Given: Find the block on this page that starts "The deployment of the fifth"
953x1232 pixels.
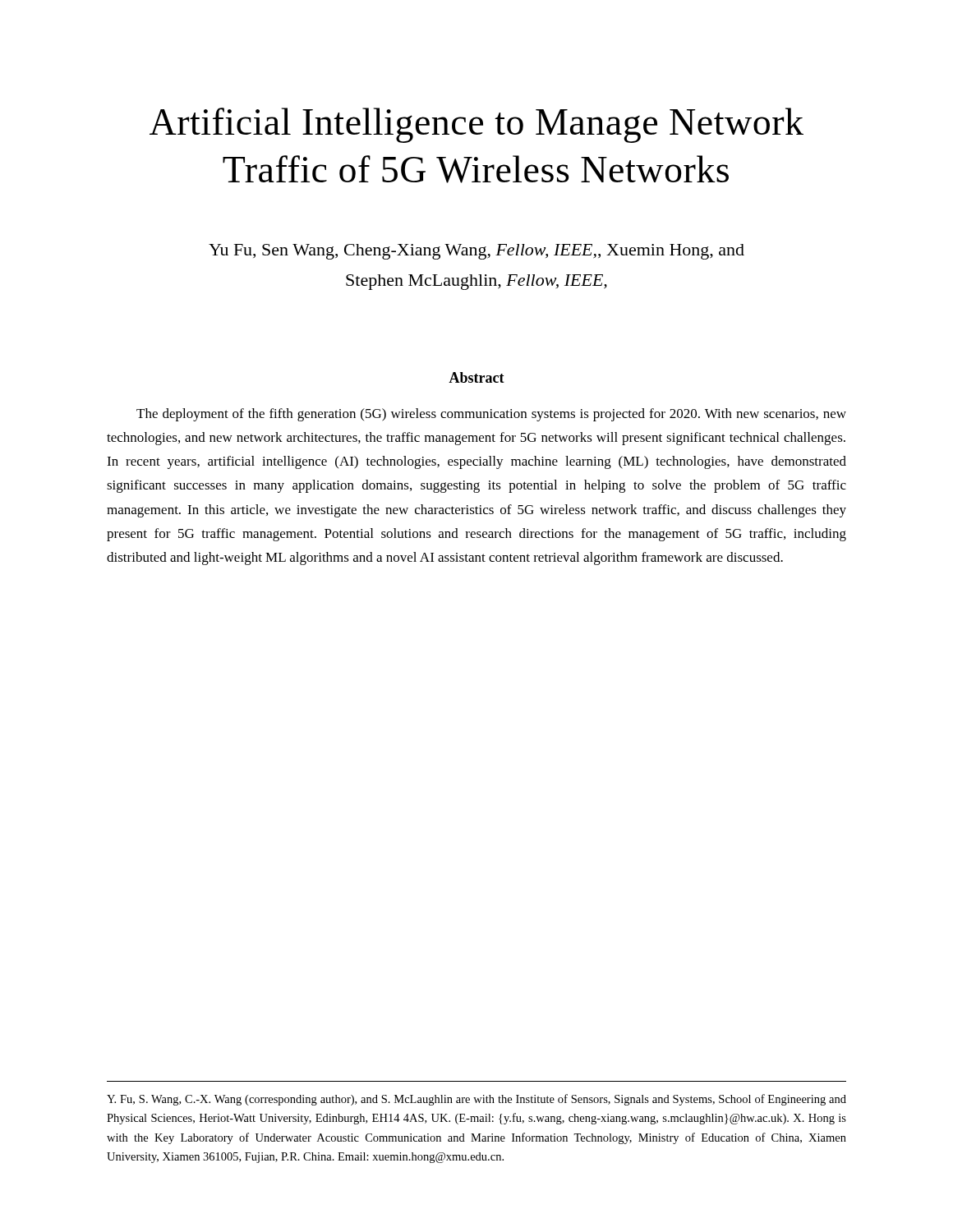Looking at the screenshot, I should 476,485.
